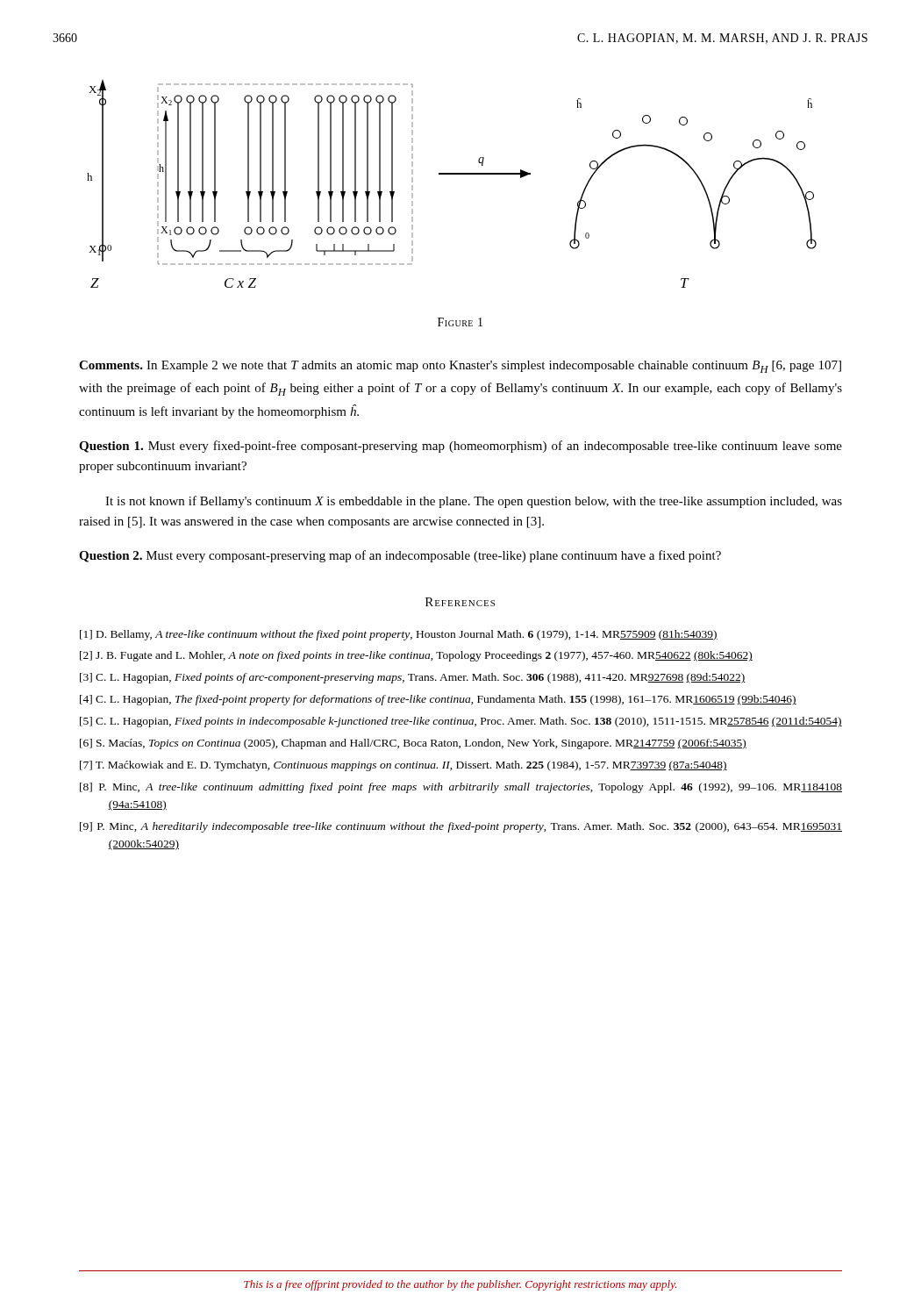Locate a caption
Image resolution: width=921 pixels, height=1316 pixels.
point(460,322)
